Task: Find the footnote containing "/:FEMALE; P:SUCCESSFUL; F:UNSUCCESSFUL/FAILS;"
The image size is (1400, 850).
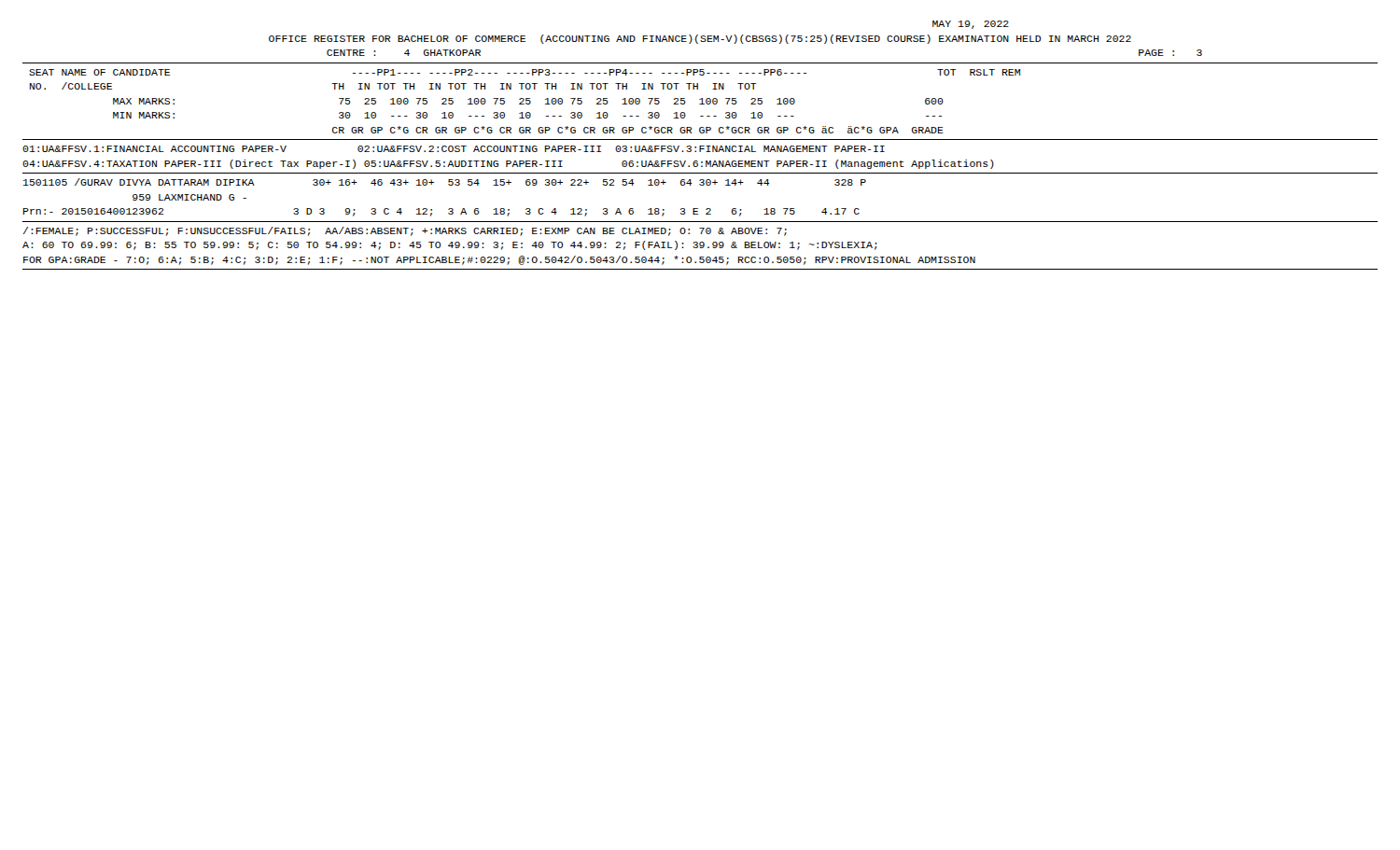Action: [x=700, y=245]
